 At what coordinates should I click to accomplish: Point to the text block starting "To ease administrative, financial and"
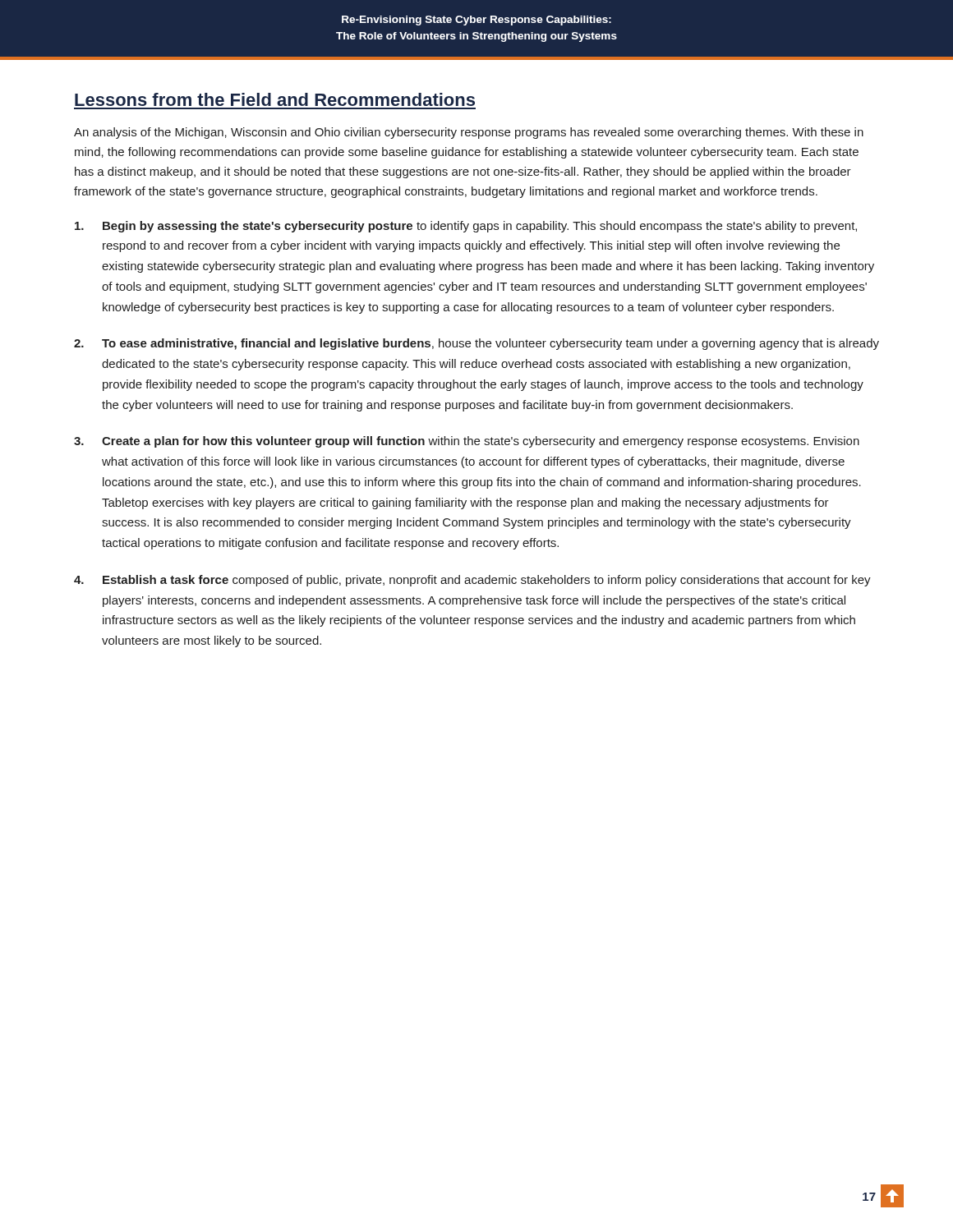click(x=490, y=374)
